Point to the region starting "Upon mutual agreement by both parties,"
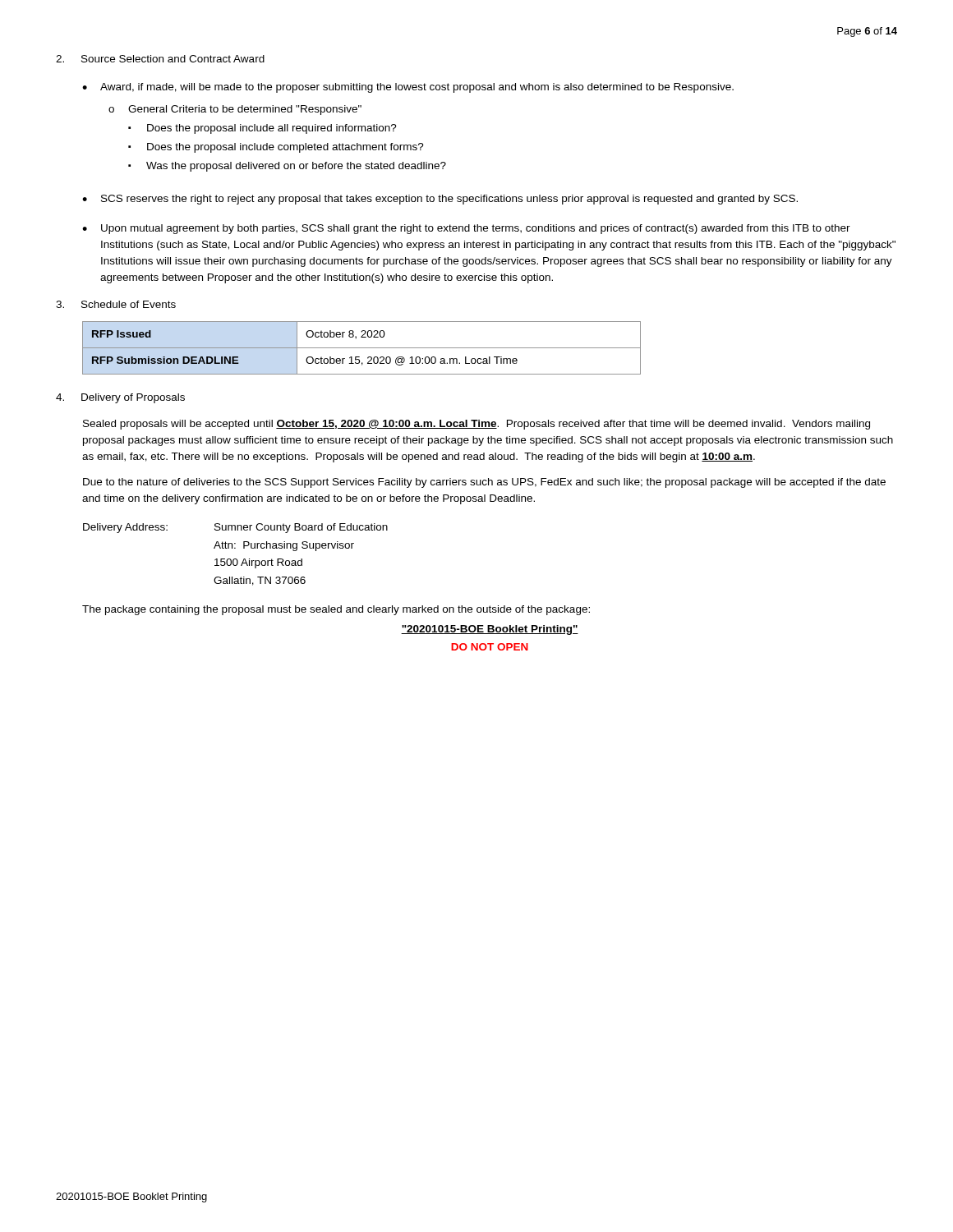Image resolution: width=953 pixels, height=1232 pixels. click(x=498, y=253)
